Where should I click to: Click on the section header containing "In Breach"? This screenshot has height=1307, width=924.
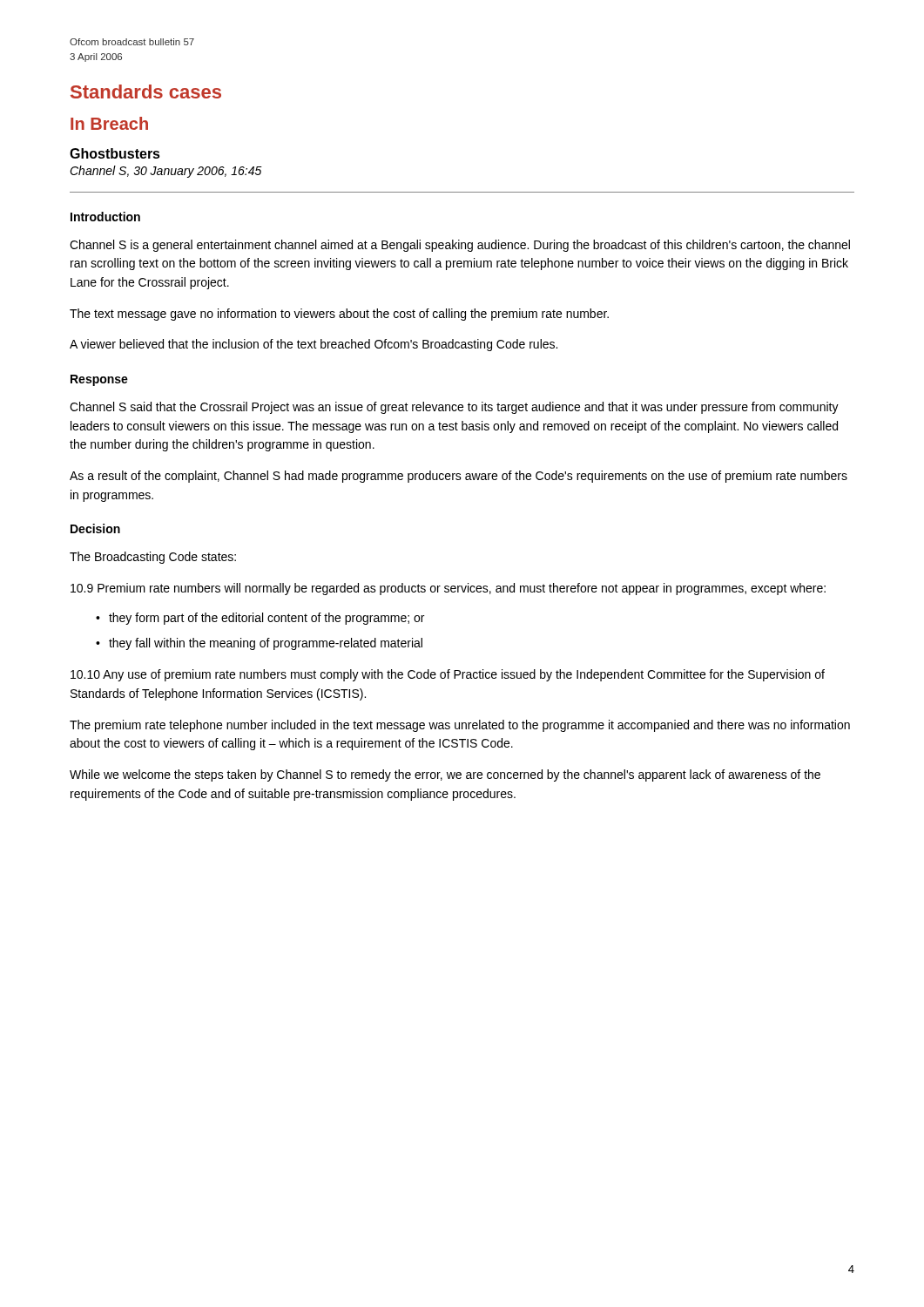pos(109,123)
